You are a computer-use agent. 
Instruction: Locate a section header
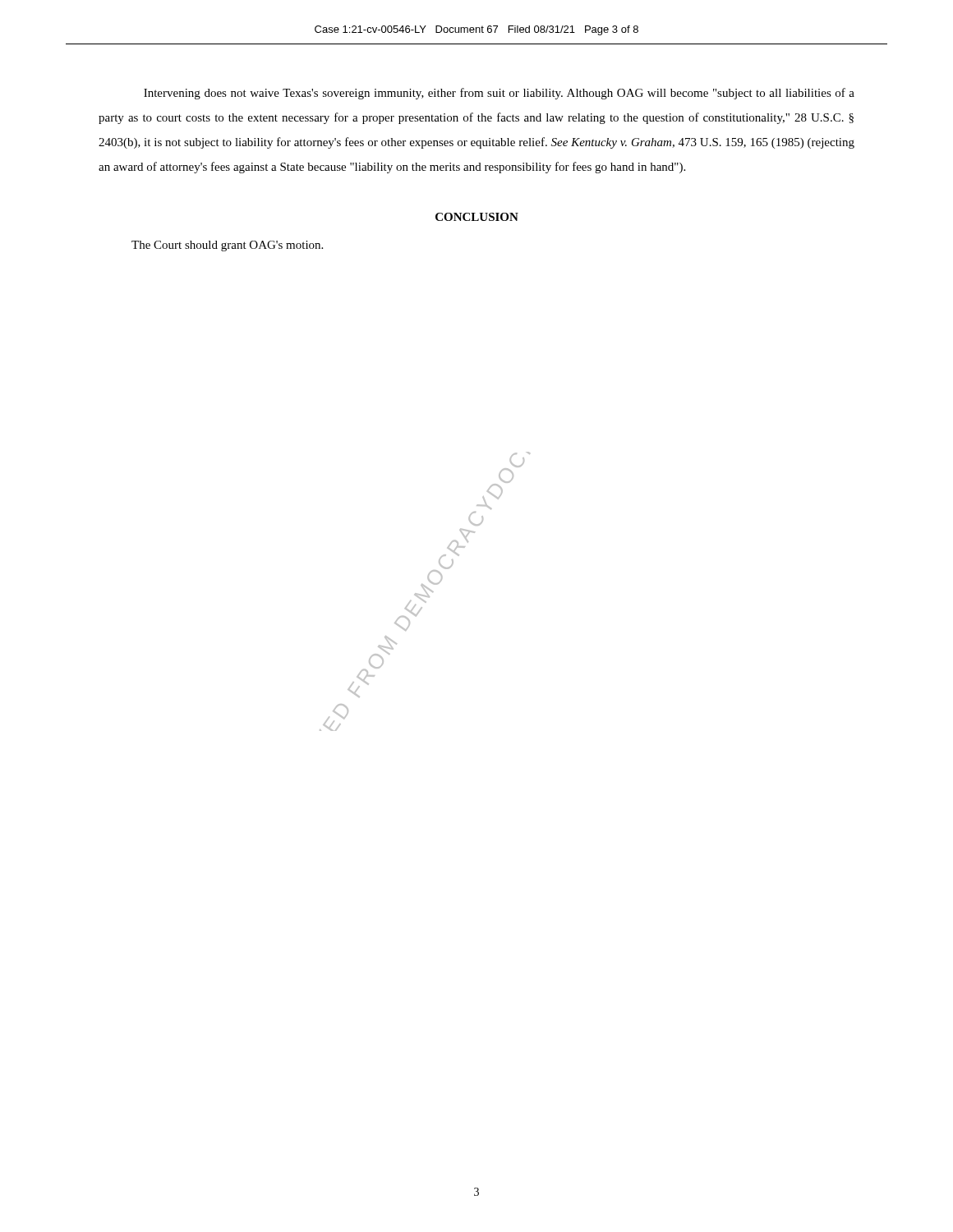tap(476, 217)
